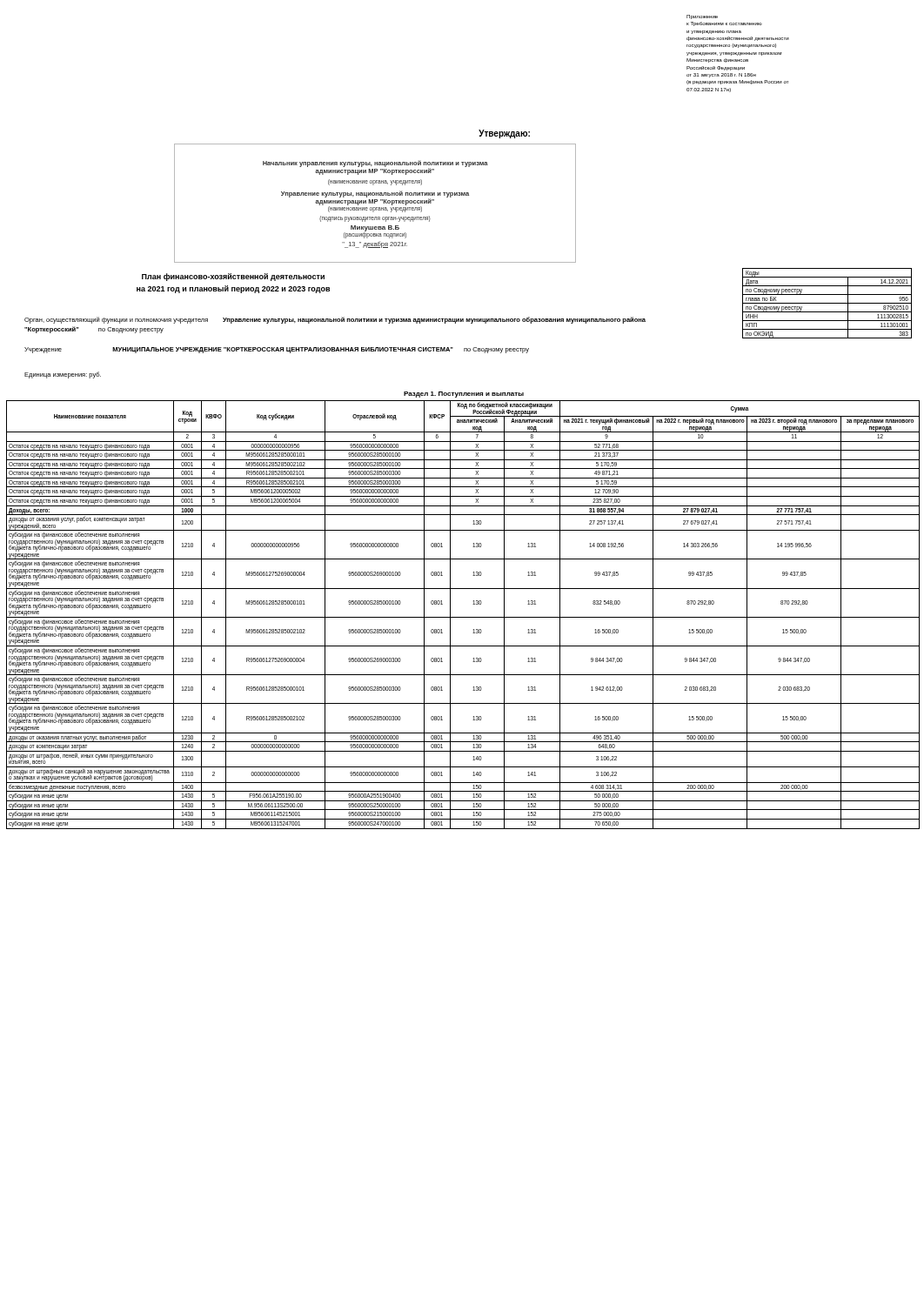
Task: Point to the region starting "План финансово-хозяйственной деятельностина 2021 год и"
Action: 233,283
